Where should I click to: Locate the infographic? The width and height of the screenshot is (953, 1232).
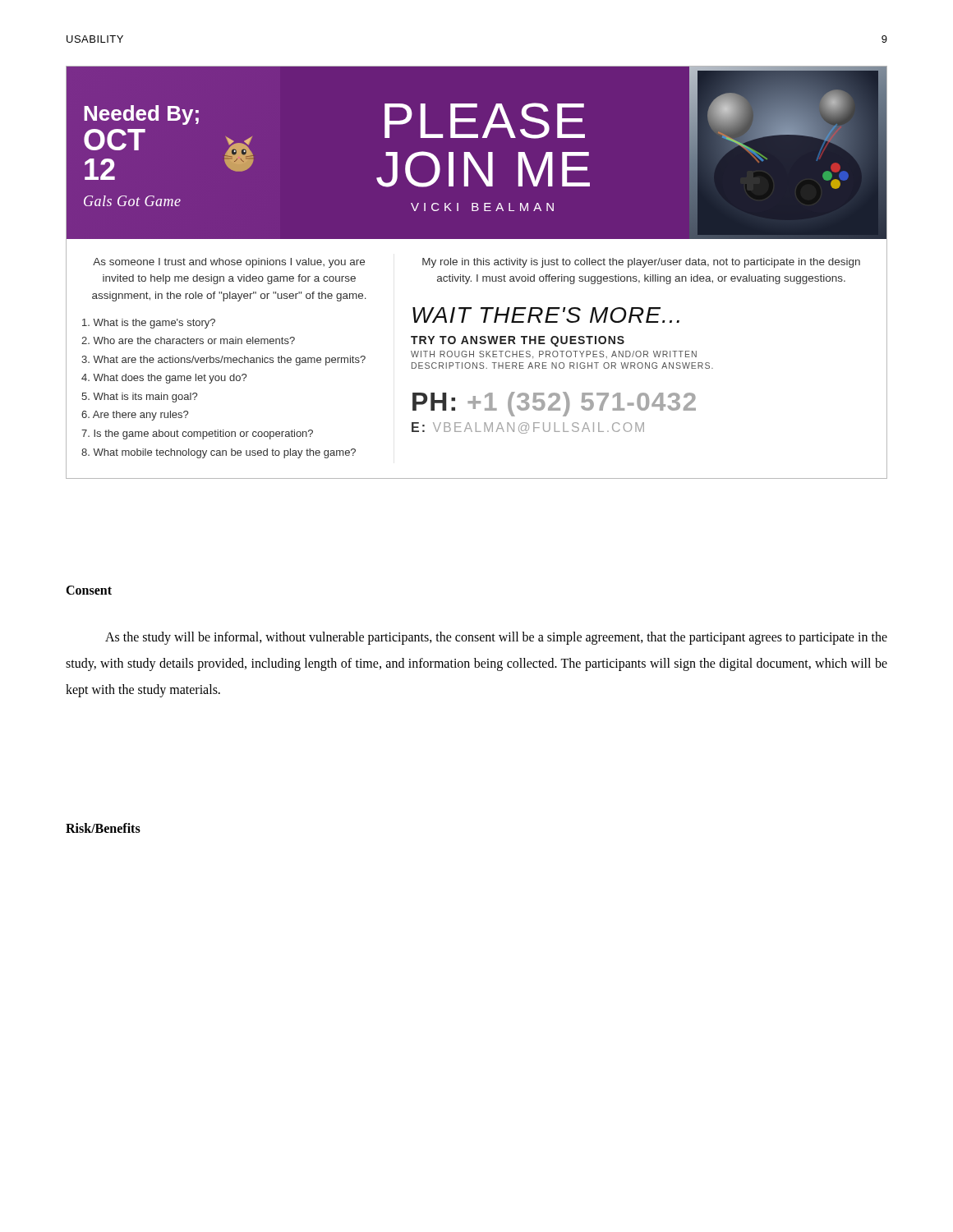(x=476, y=272)
